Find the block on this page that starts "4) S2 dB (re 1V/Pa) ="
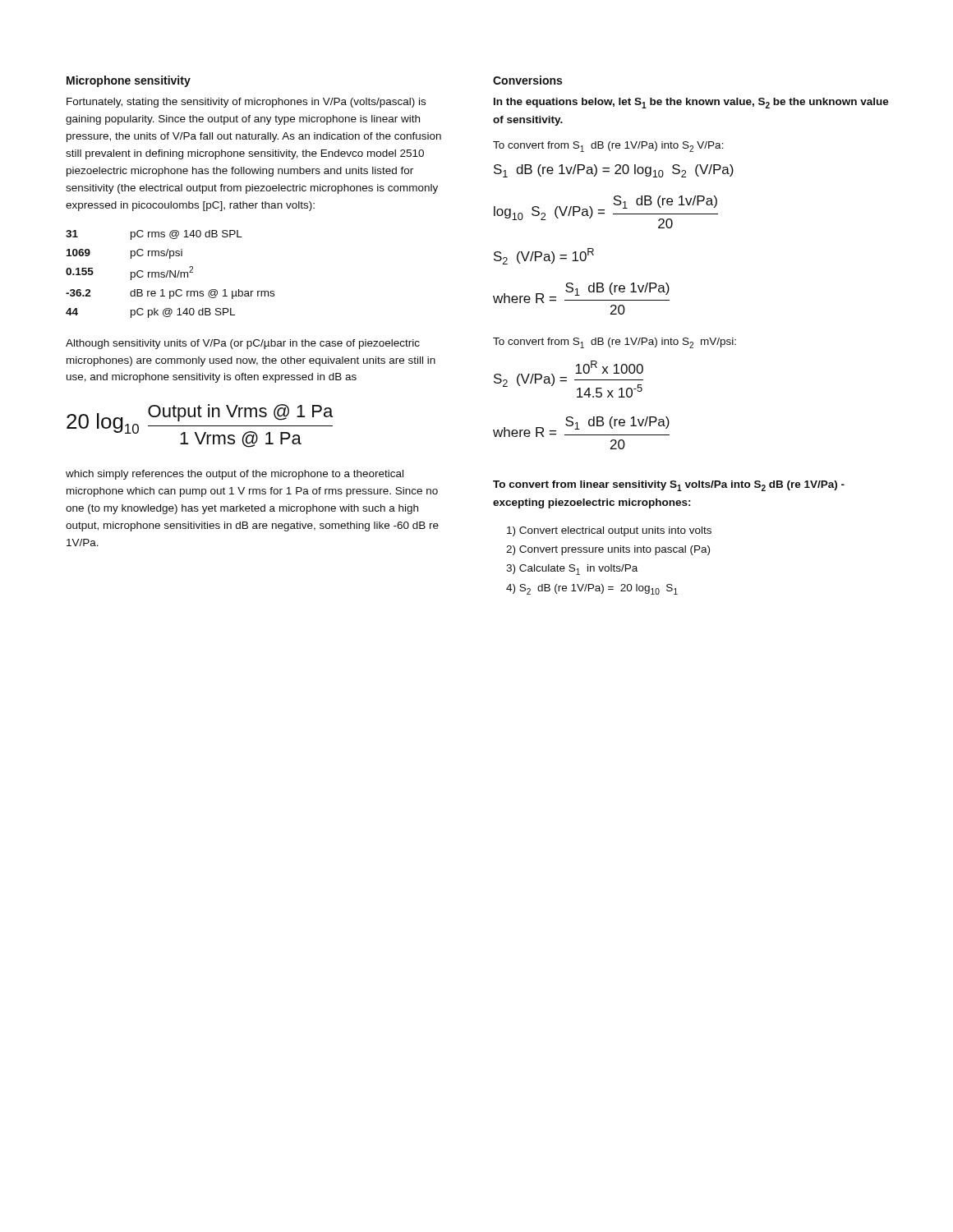The image size is (953, 1232). 592,589
